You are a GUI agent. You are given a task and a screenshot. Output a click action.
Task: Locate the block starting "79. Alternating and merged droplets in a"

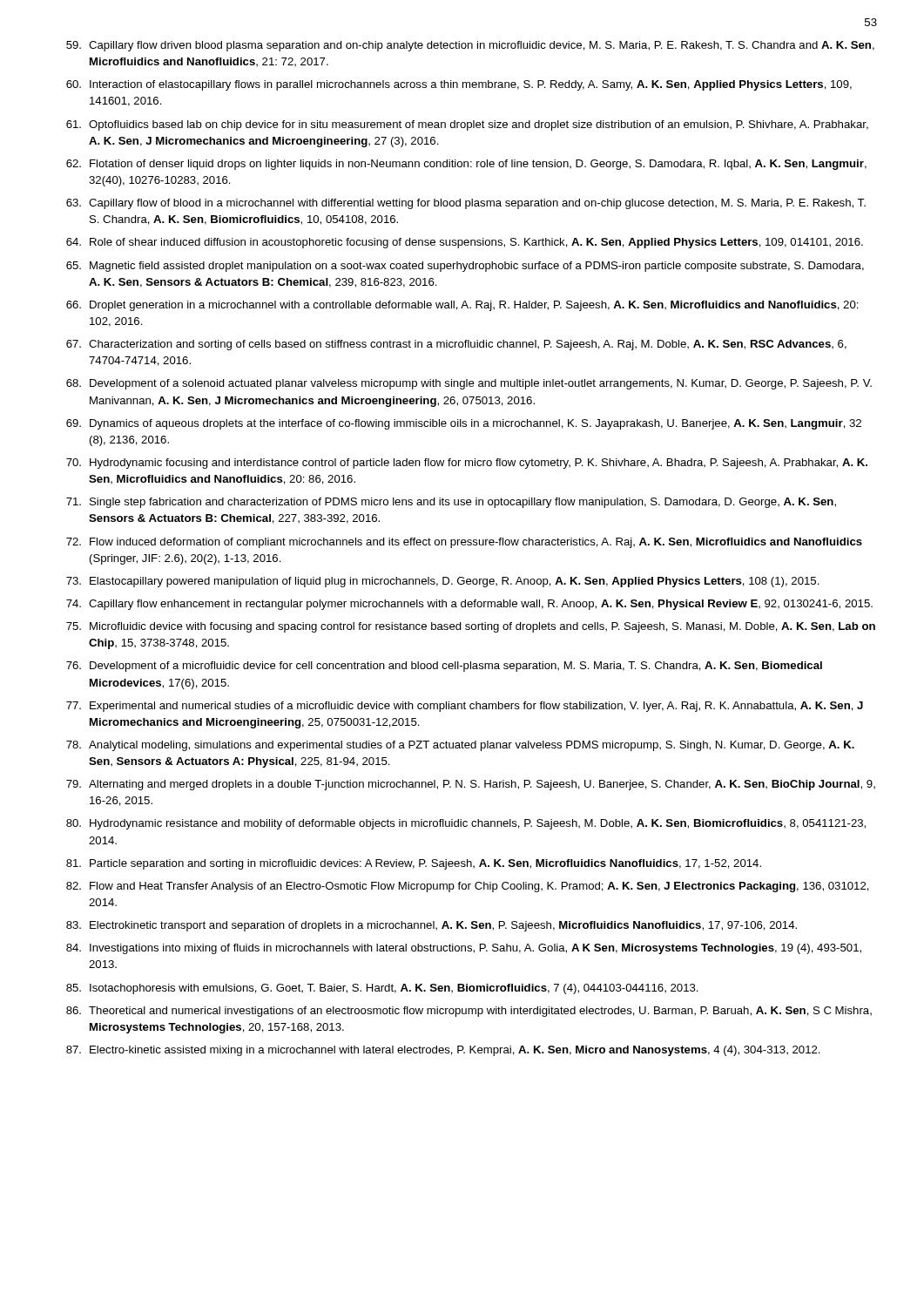pos(465,792)
